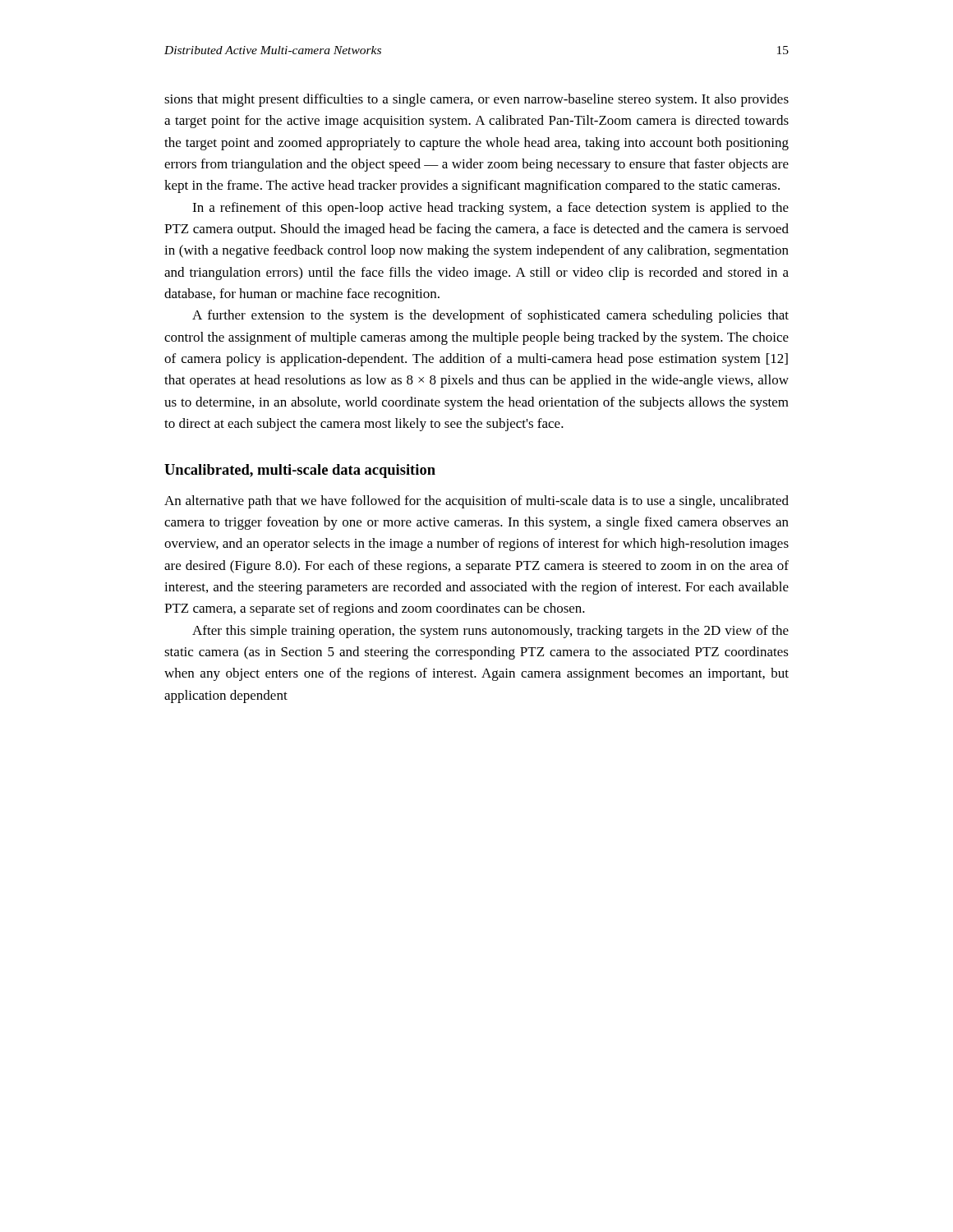This screenshot has height=1232, width=953.
Task: Navigate to the element starting "In a refinement of this open-loop active"
Action: coord(476,251)
